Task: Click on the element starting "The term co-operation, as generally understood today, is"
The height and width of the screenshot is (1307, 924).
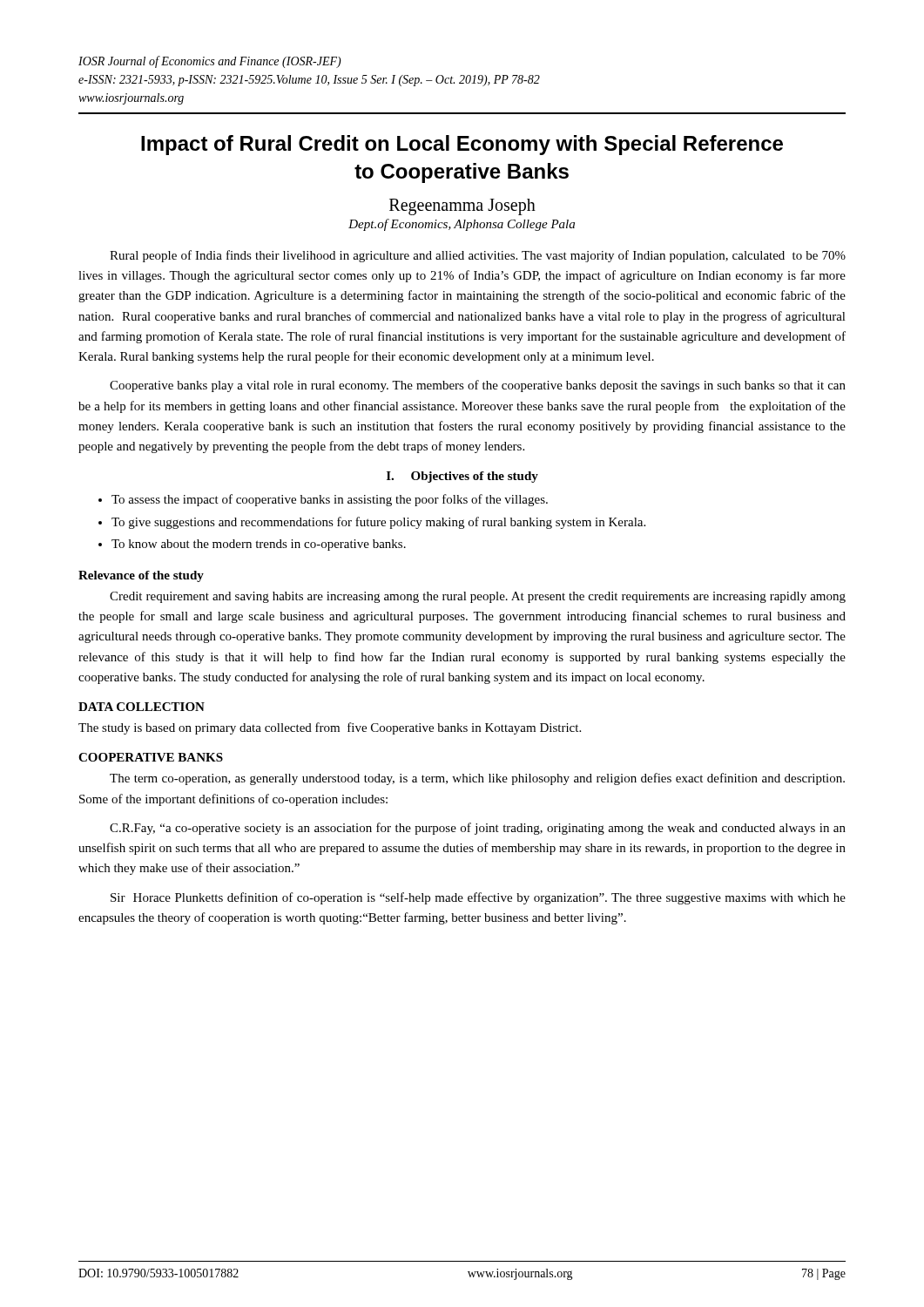Action: click(x=462, y=789)
